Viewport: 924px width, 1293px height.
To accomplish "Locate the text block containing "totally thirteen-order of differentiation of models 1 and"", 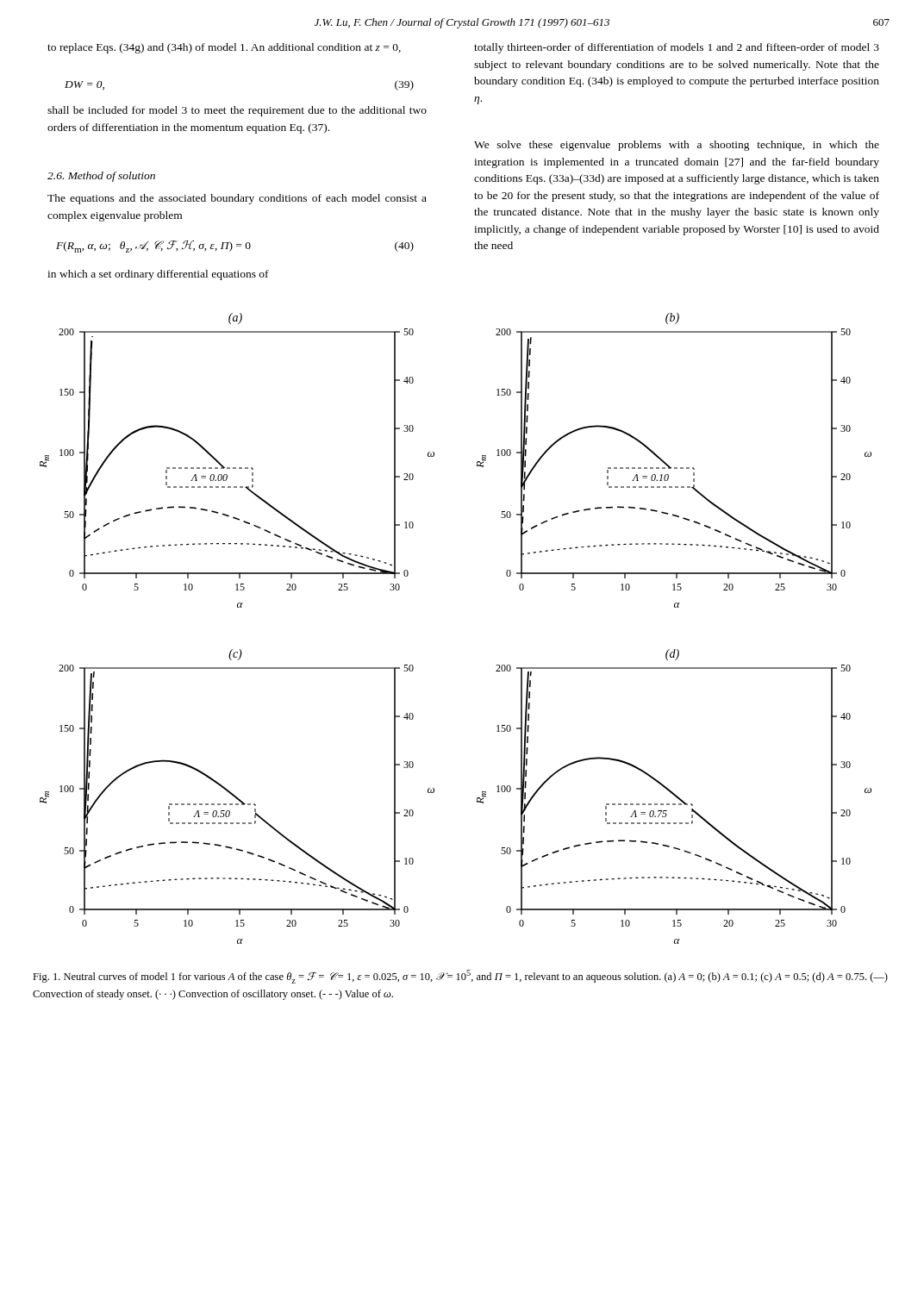I will 677,72.
